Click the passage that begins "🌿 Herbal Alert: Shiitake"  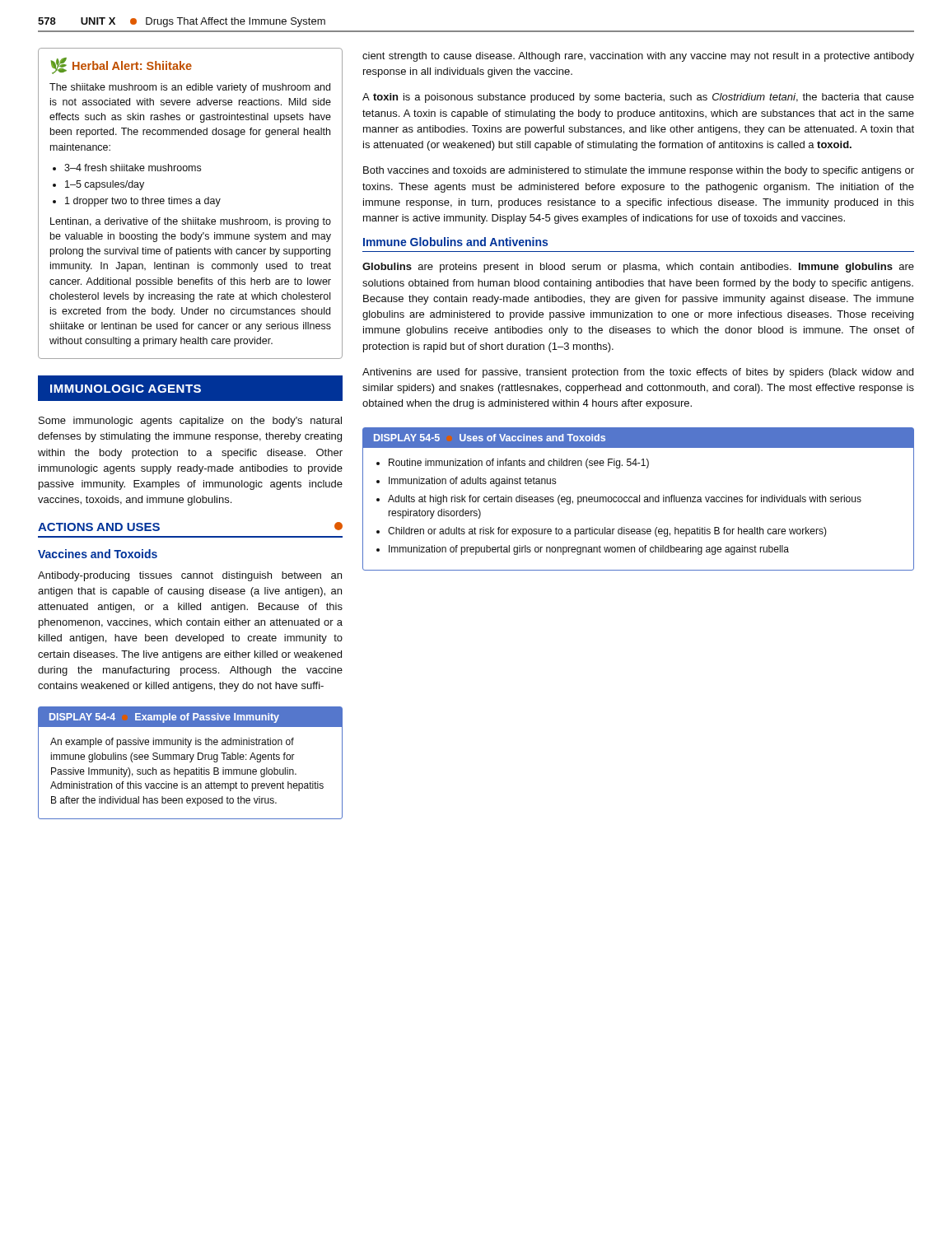[x=190, y=203]
